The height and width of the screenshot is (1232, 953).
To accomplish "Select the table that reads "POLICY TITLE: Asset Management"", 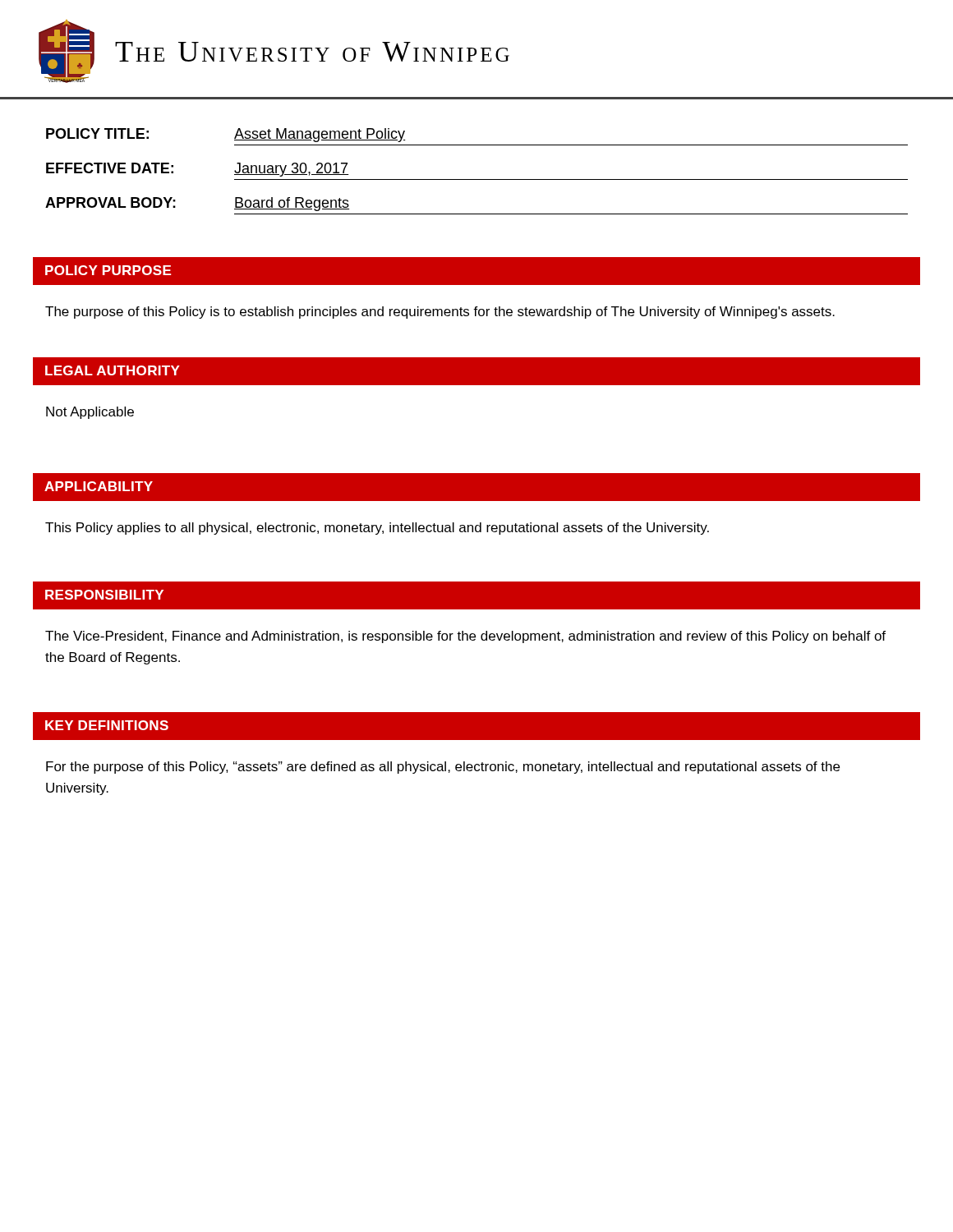I will (476, 165).
